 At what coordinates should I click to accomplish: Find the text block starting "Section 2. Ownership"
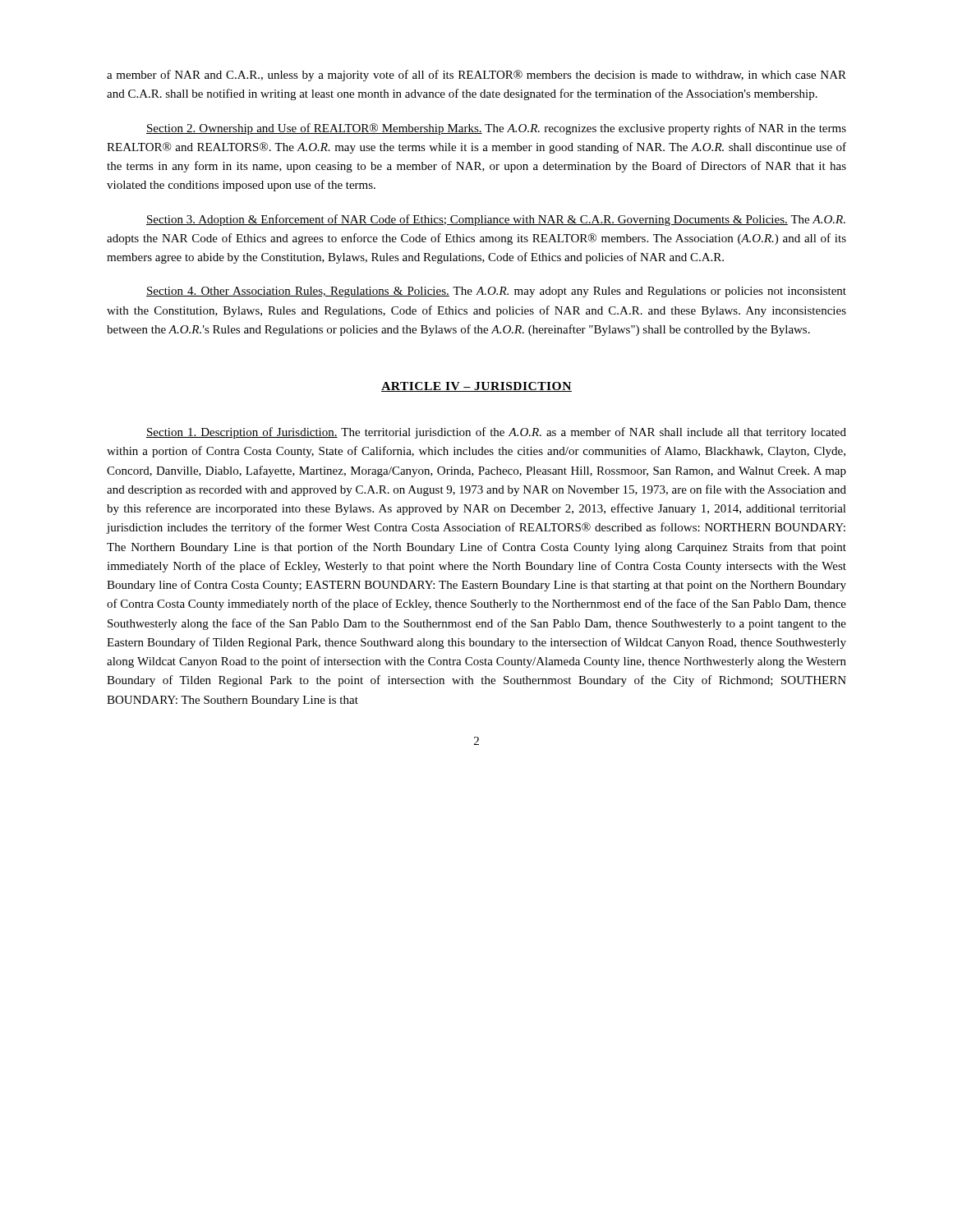point(476,156)
